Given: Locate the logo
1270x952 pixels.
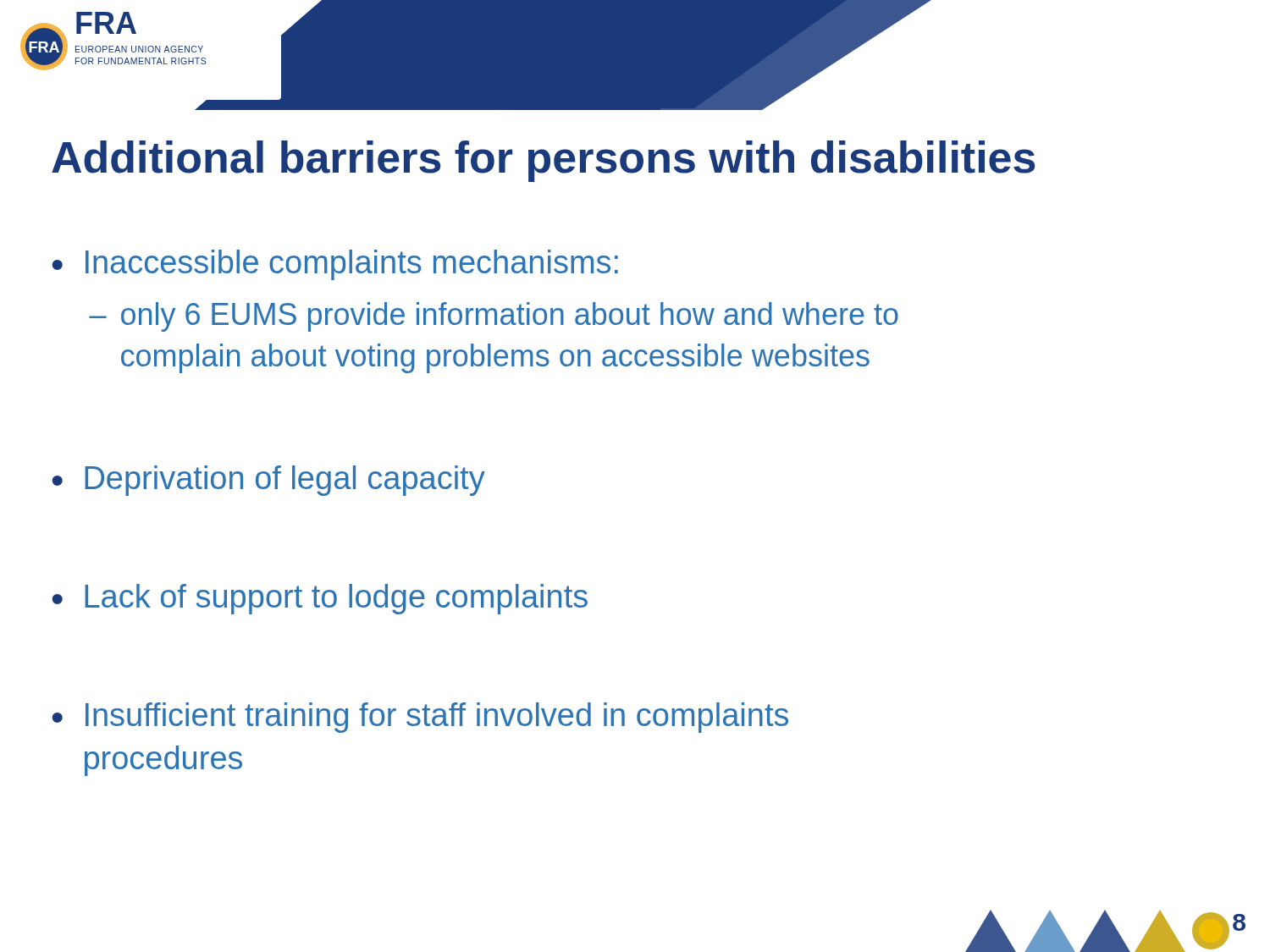Looking at the screenshot, I should pos(635,55).
